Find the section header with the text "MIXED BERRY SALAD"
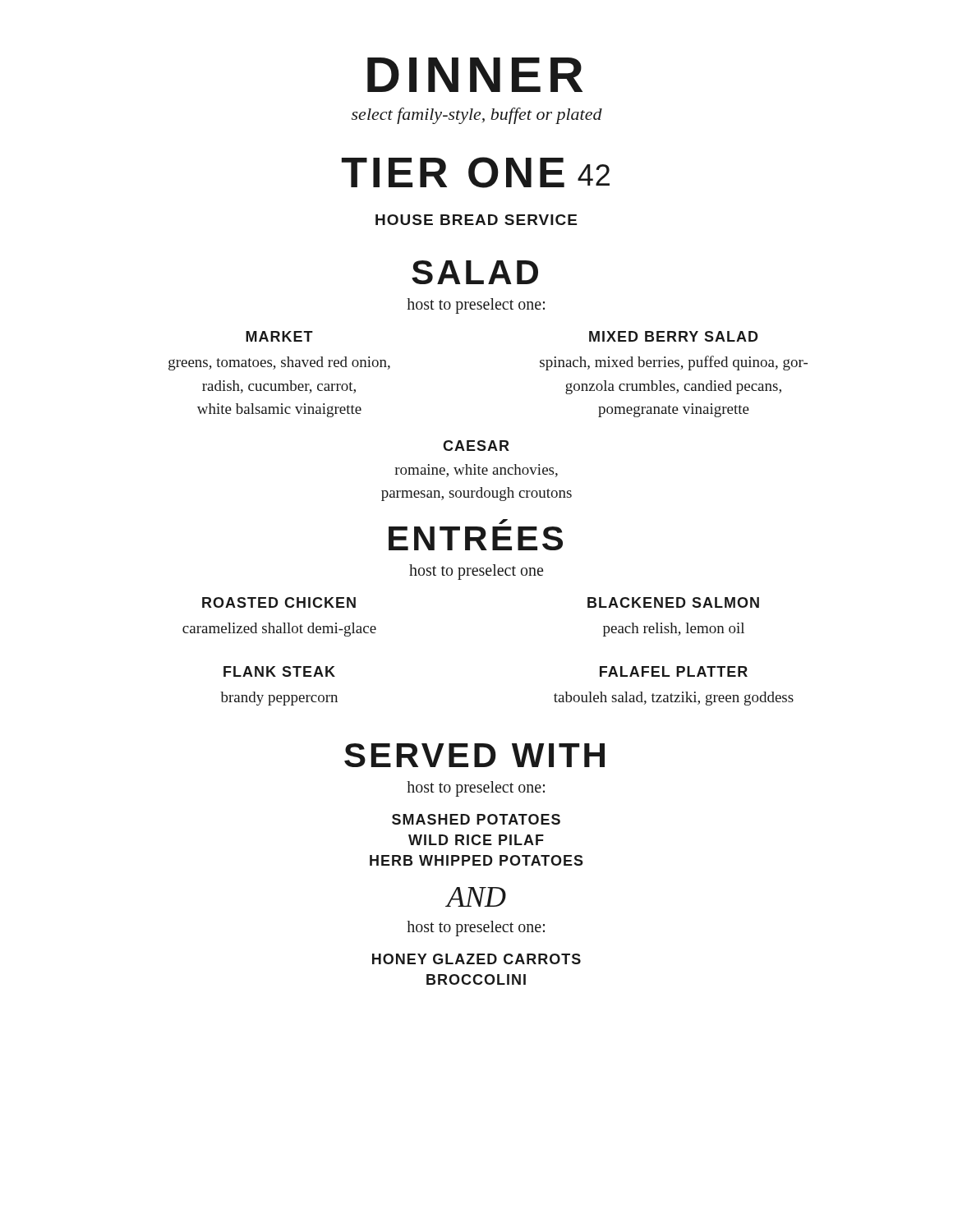Viewport: 953px width, 1232px height. point(674,337)
